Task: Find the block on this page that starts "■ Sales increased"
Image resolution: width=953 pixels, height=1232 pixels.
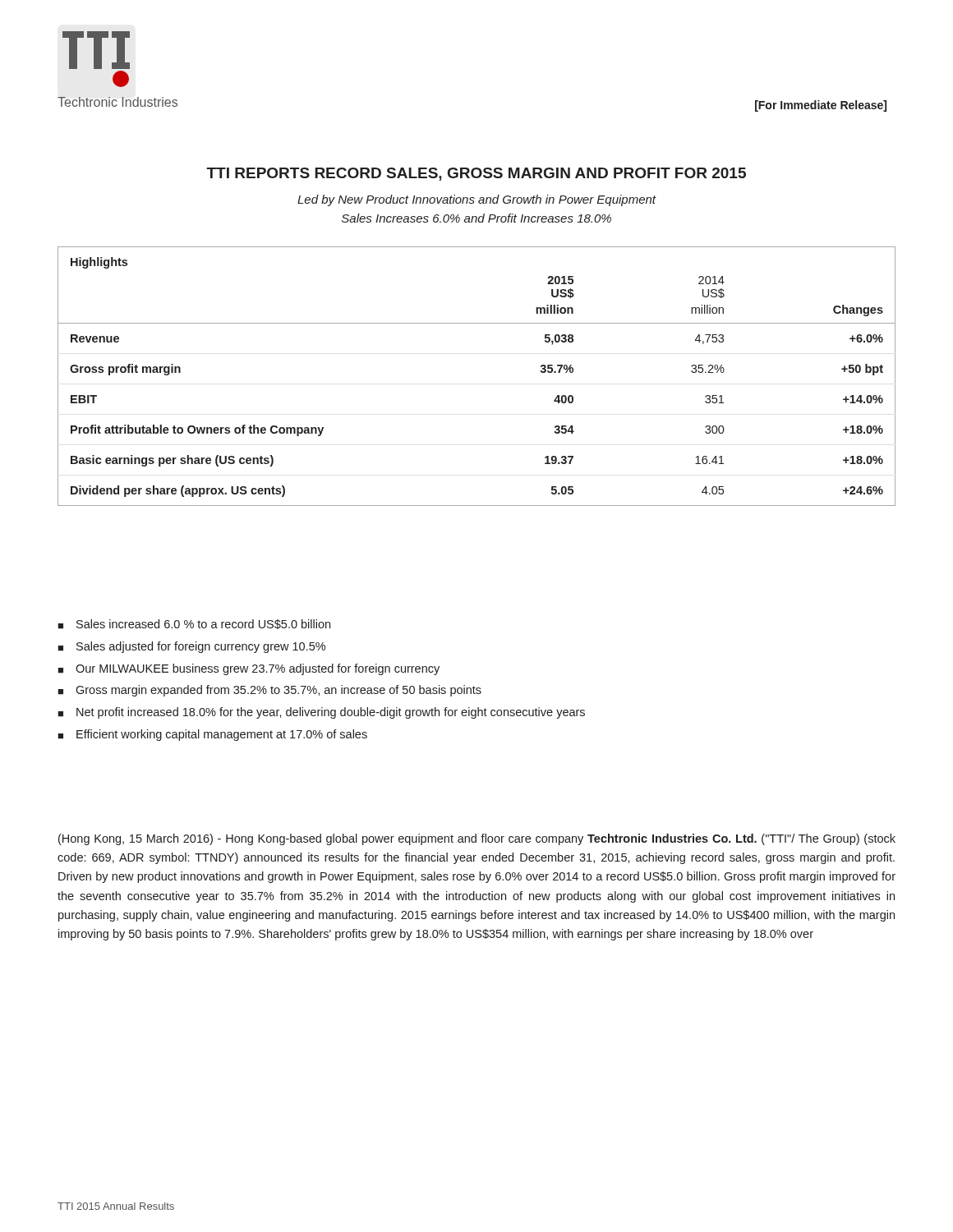Action: pyautogui.click(x=194, y=624)
